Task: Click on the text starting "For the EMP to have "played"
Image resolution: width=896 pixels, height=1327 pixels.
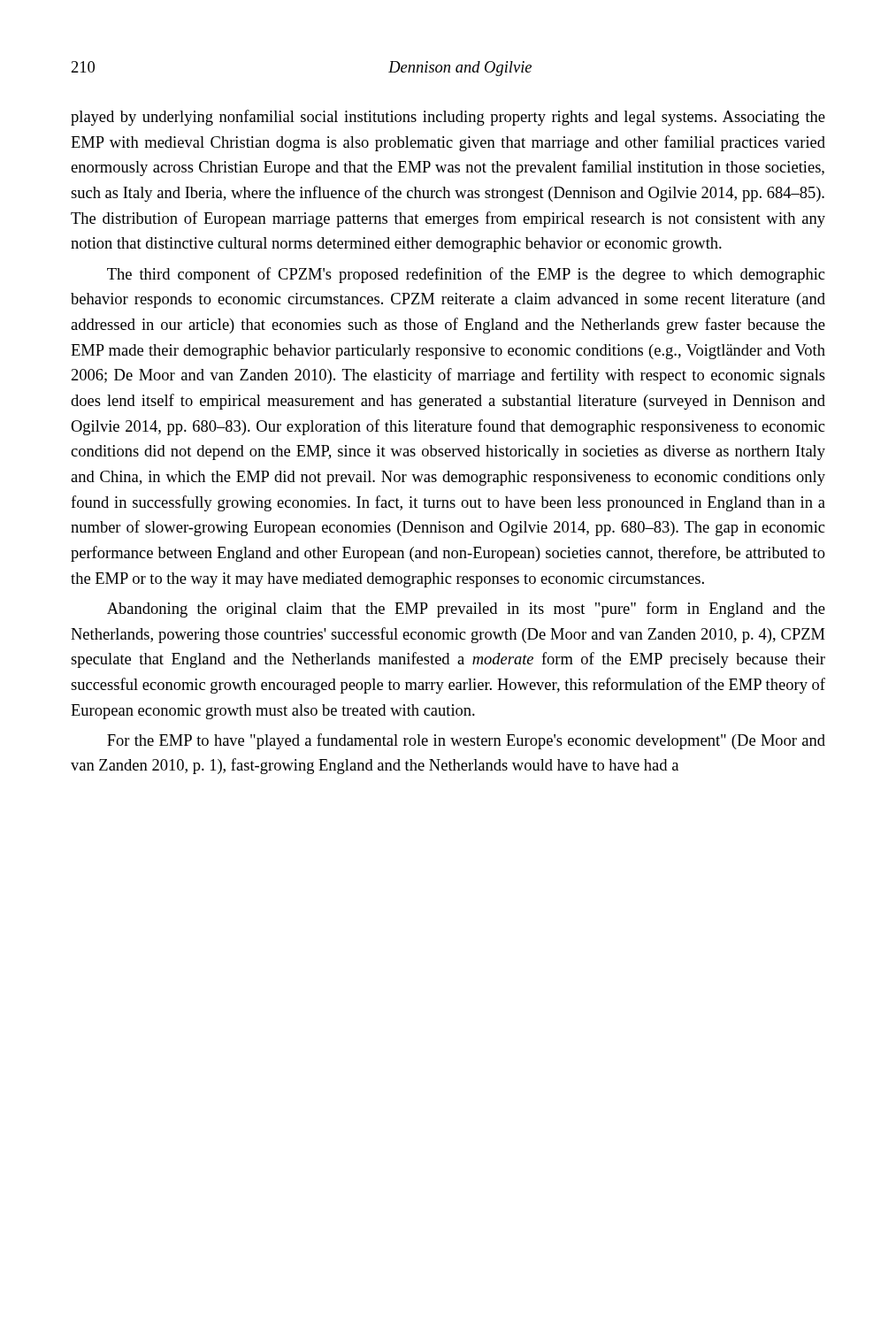Action: (x=448, y=753)
